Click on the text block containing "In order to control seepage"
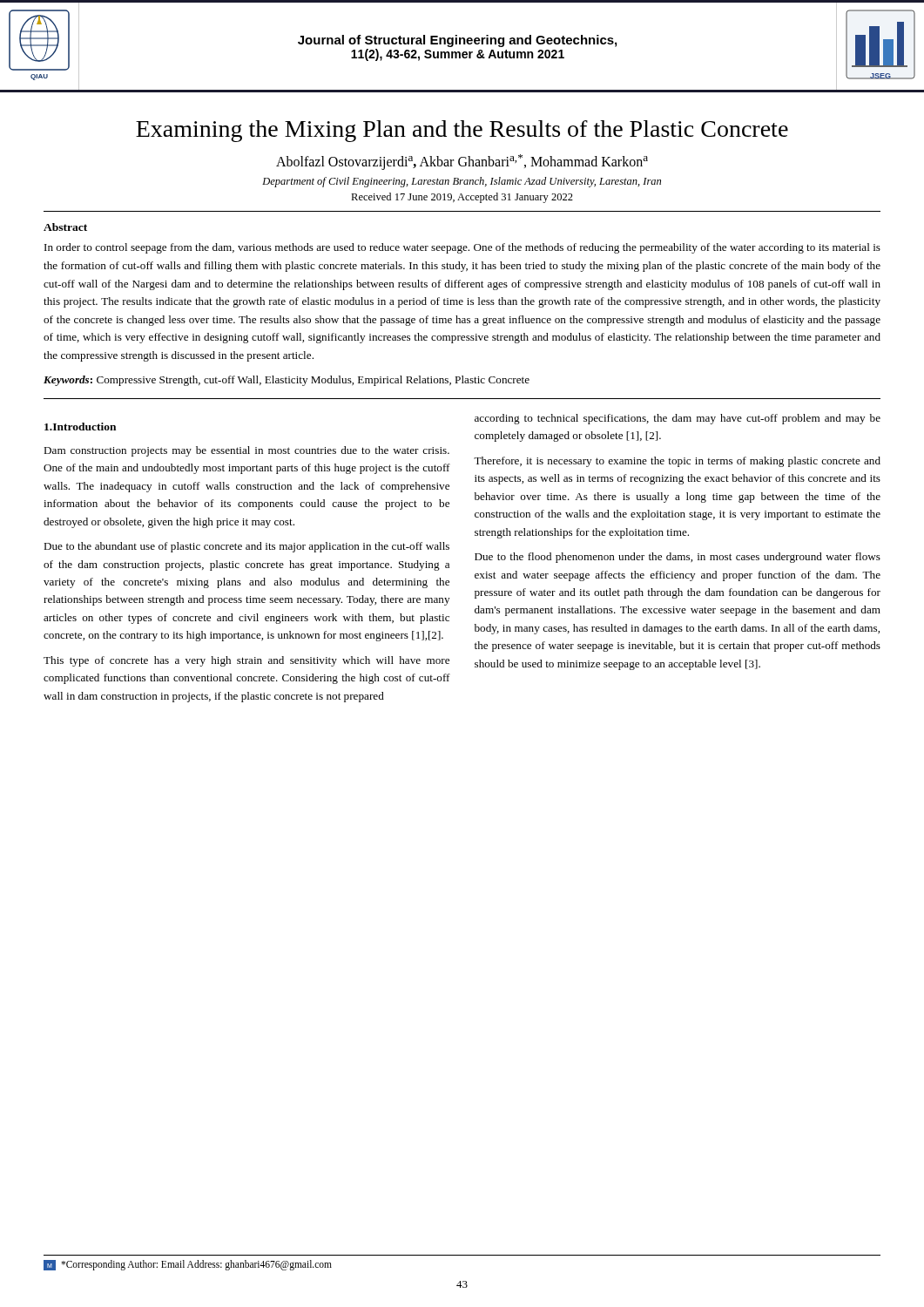 click(x=462, y=301)
